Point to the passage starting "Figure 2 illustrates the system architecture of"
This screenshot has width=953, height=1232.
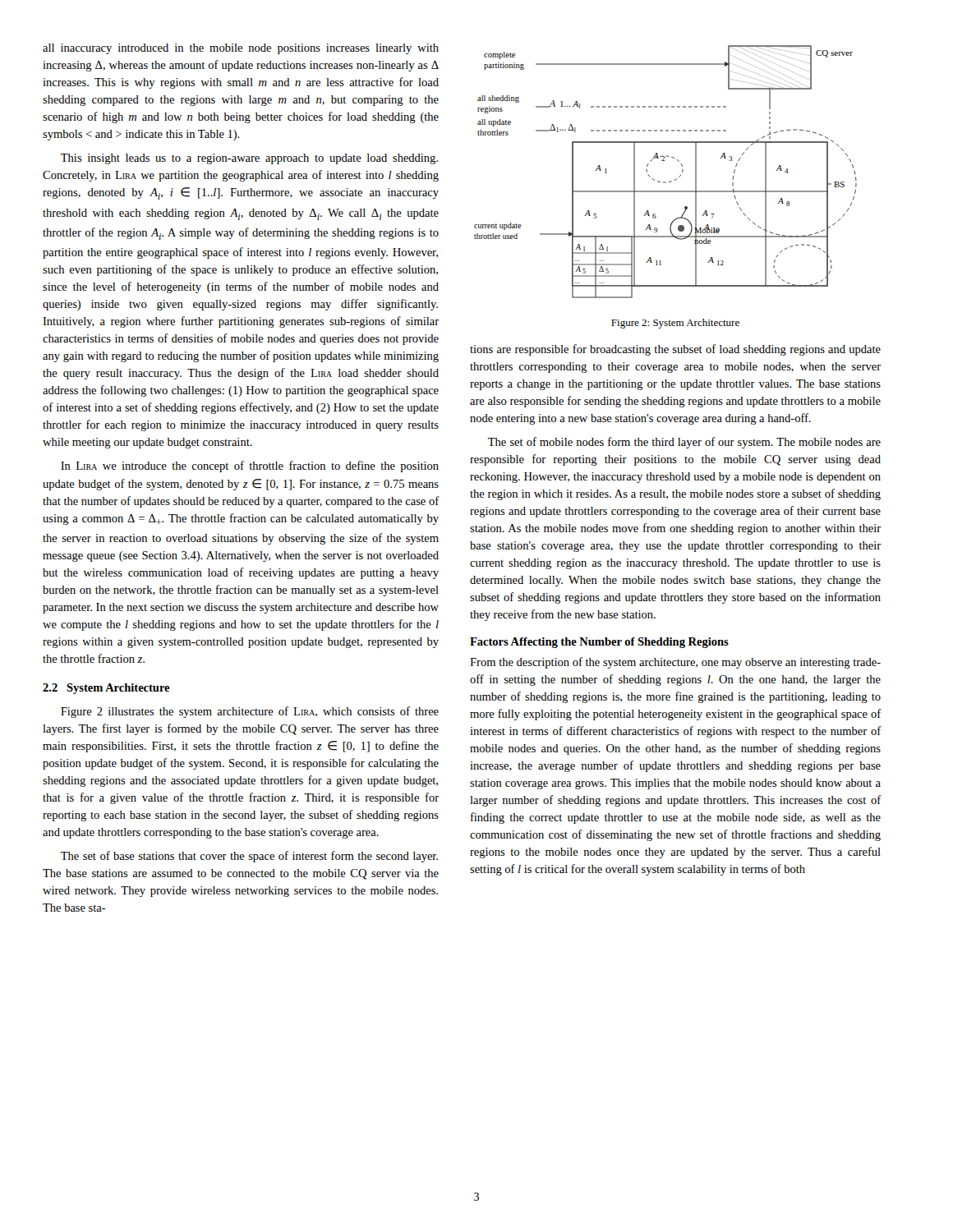tap(241, 772)
